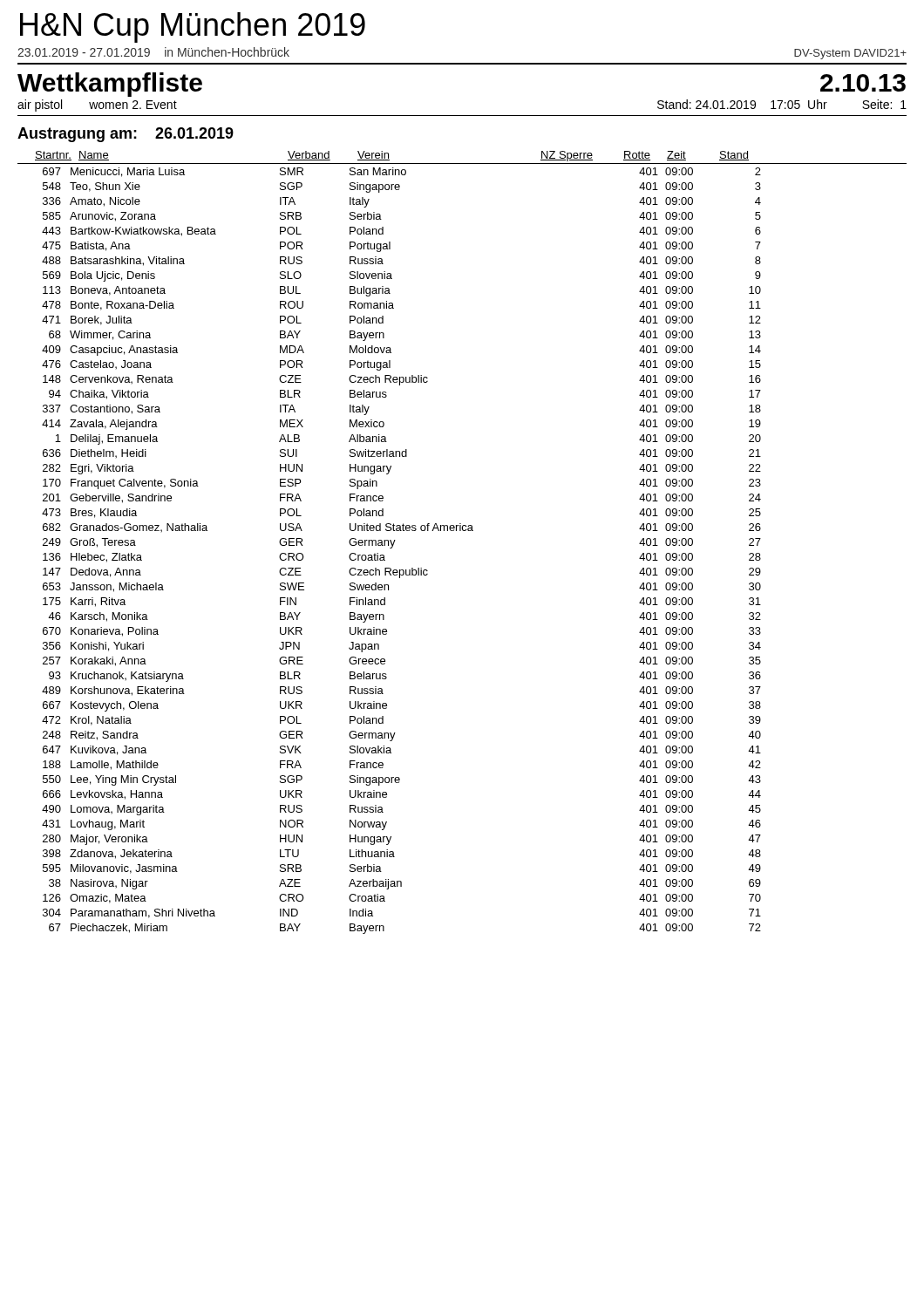Navigate to the block starting "Austragung am: 26.01.2019"
Image resolution: width=924 pixels, height=1308 pixels.
tap(126, 133)
